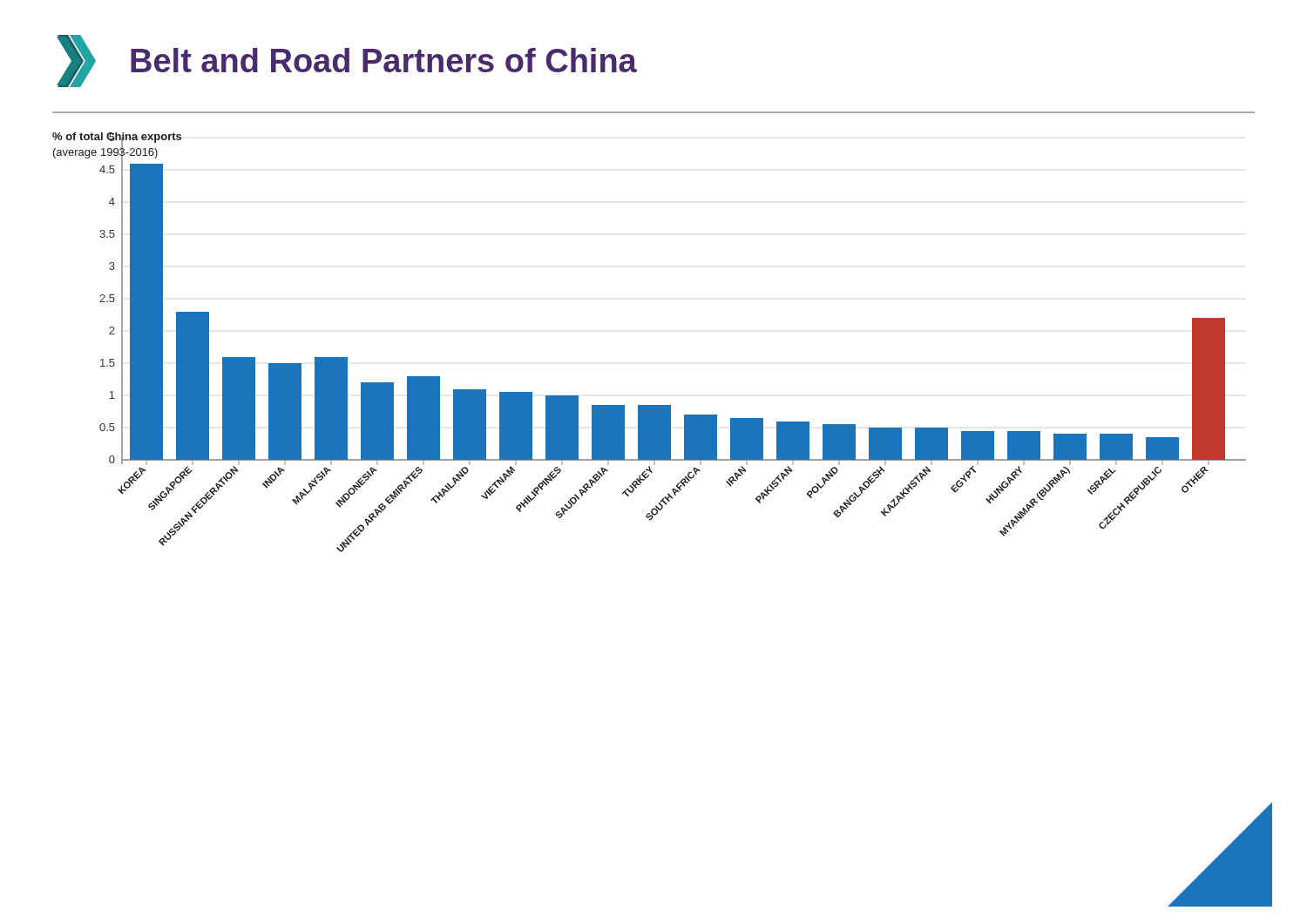Find the logo
1307x924 pixels.
coord(83,61)
